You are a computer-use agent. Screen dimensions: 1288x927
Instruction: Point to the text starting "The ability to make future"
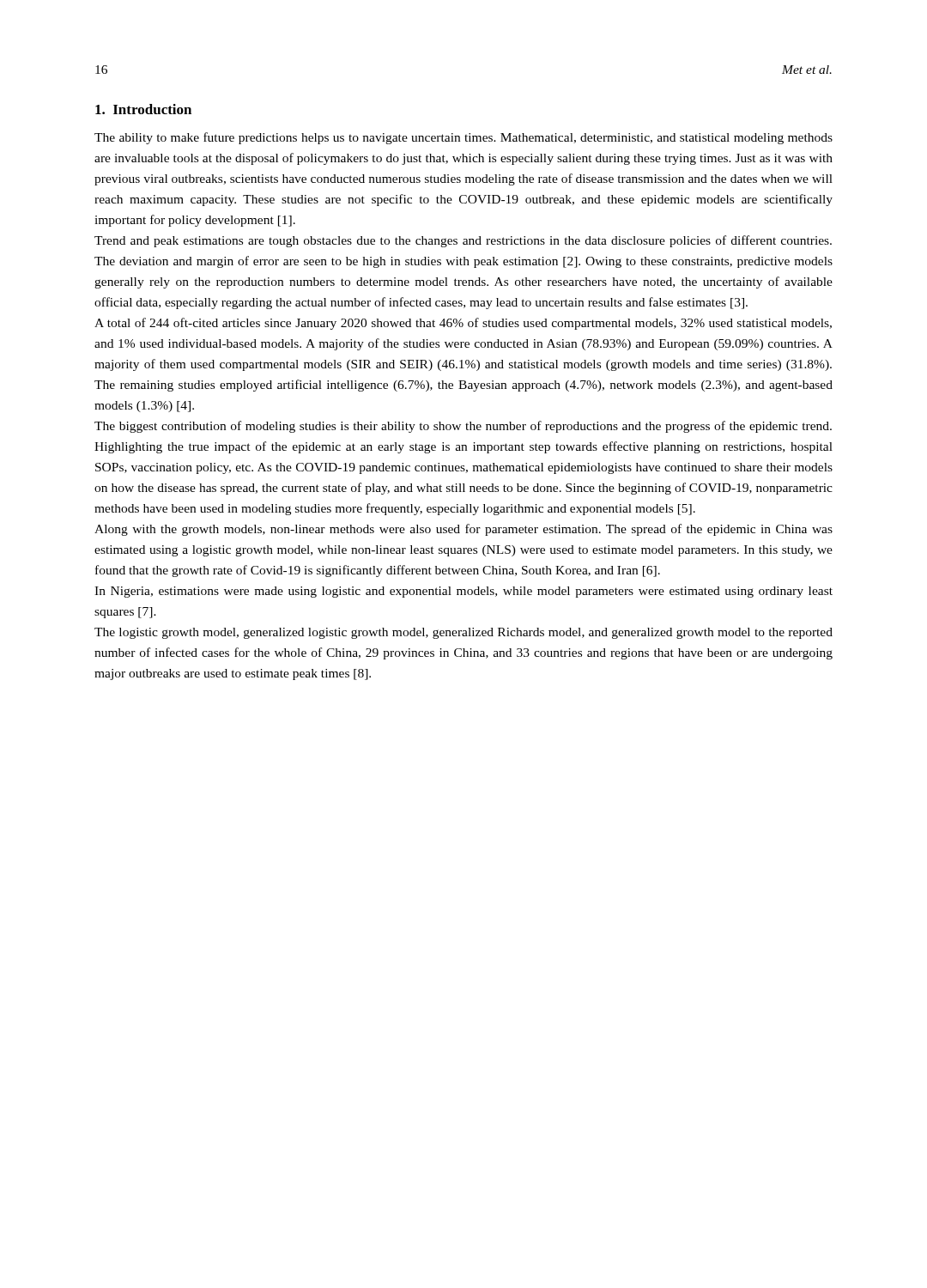(x=464, y=178)
